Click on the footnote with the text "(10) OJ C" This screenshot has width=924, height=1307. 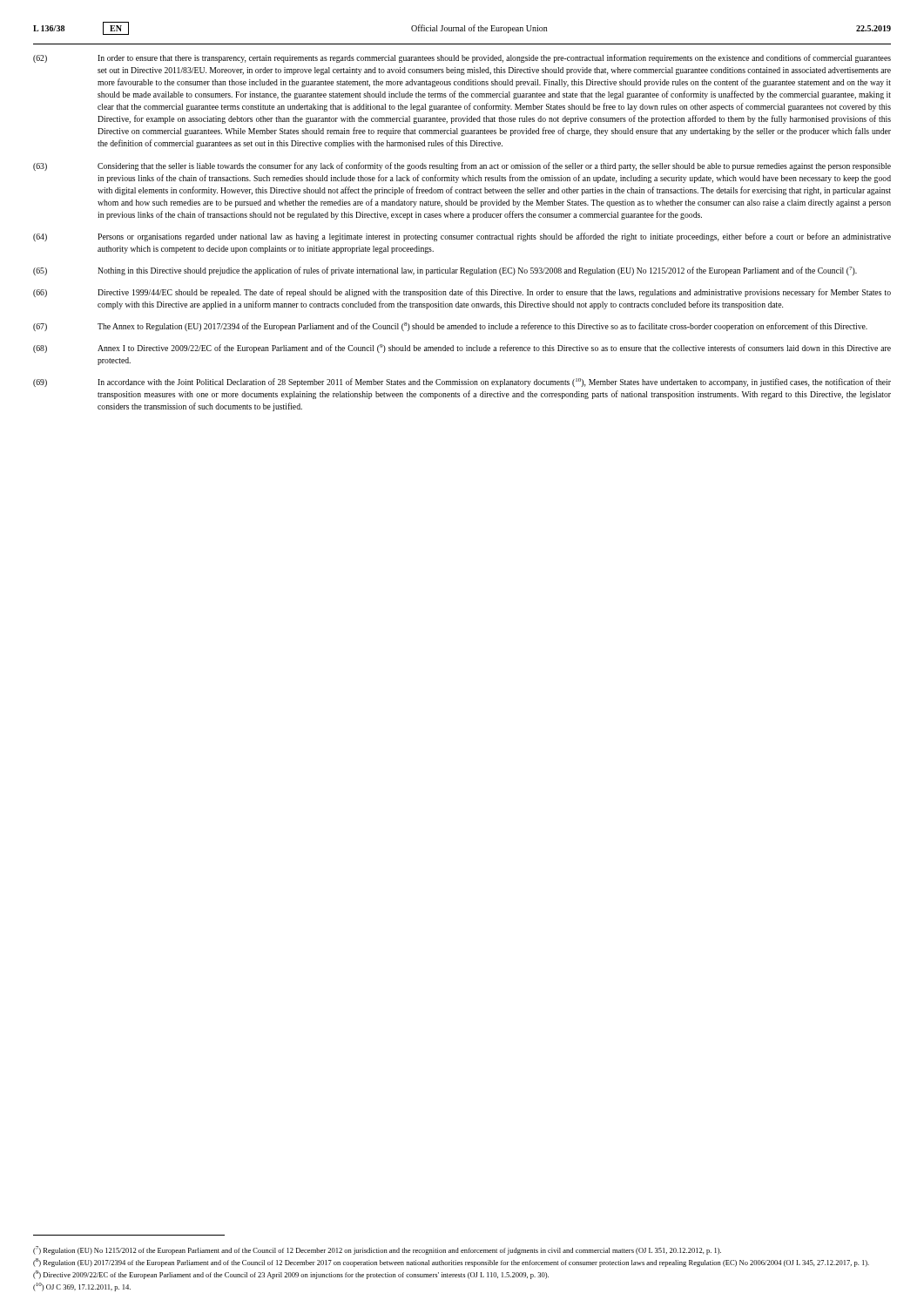pos(82,1287)
